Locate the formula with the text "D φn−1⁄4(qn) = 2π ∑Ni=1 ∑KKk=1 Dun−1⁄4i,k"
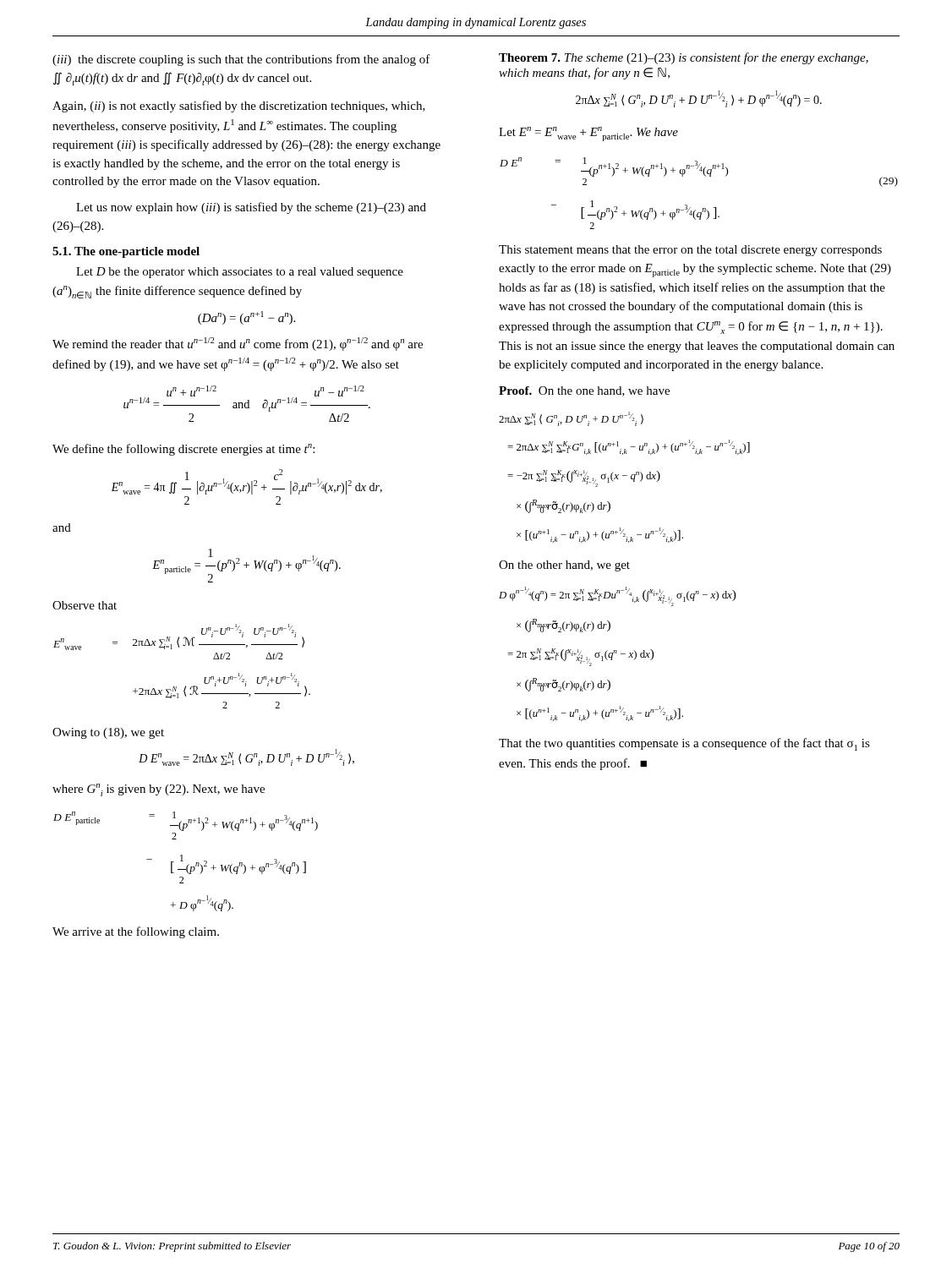Viewport: 952px width, 1268px height. click(x=617, y=596)
